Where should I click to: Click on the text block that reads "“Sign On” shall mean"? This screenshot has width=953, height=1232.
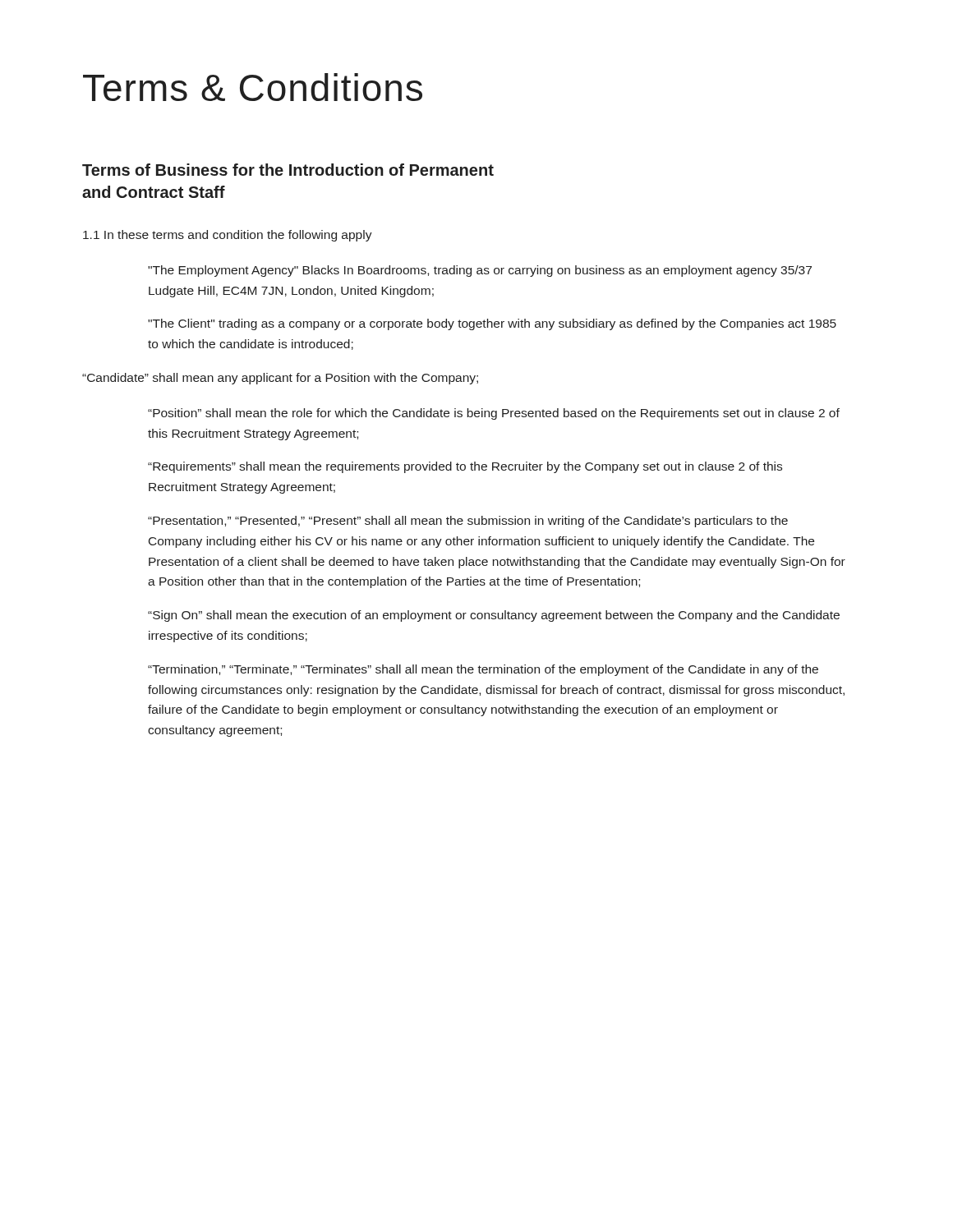494,625
